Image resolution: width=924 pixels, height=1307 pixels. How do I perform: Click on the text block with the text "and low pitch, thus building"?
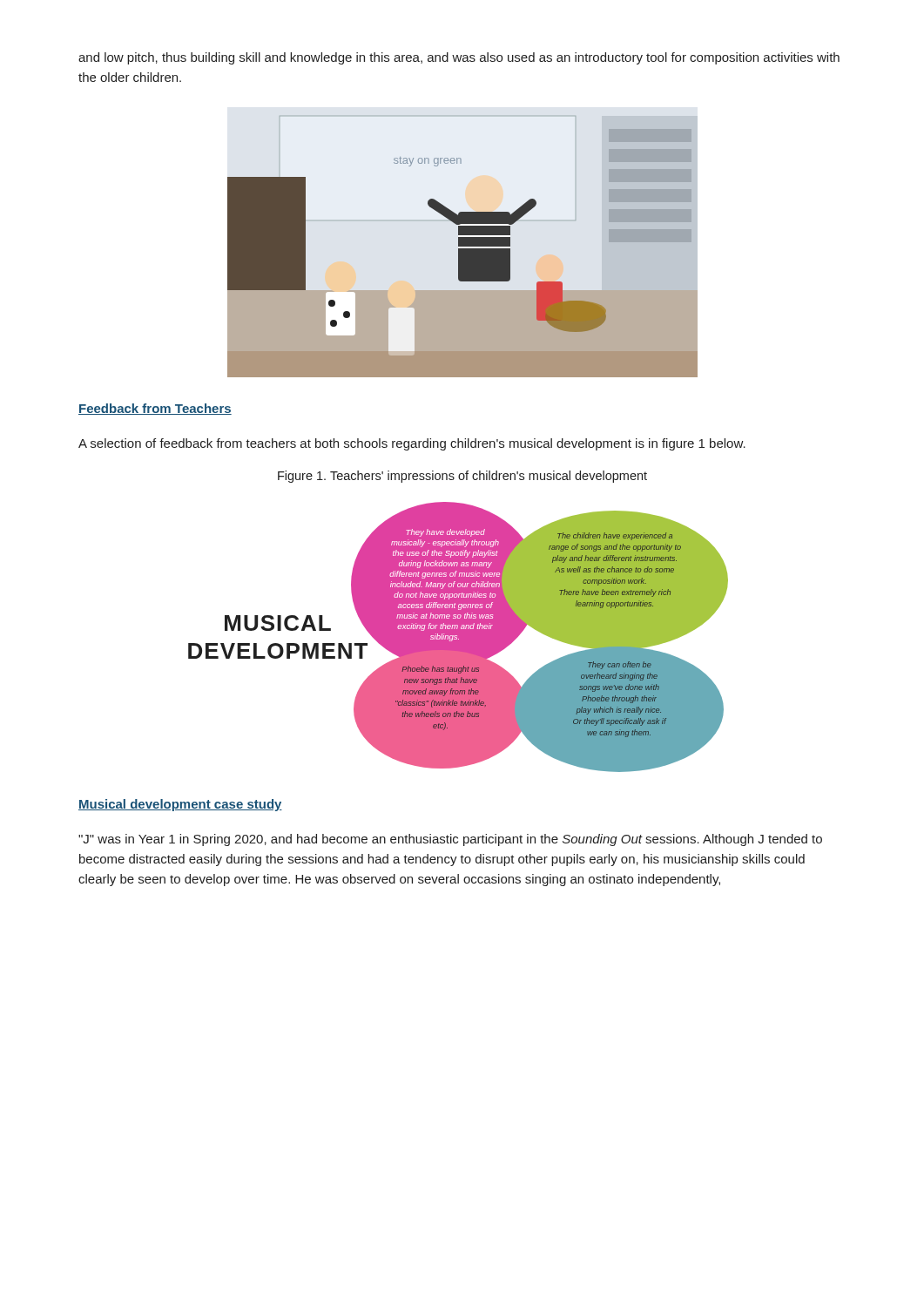tap(459, 67)
